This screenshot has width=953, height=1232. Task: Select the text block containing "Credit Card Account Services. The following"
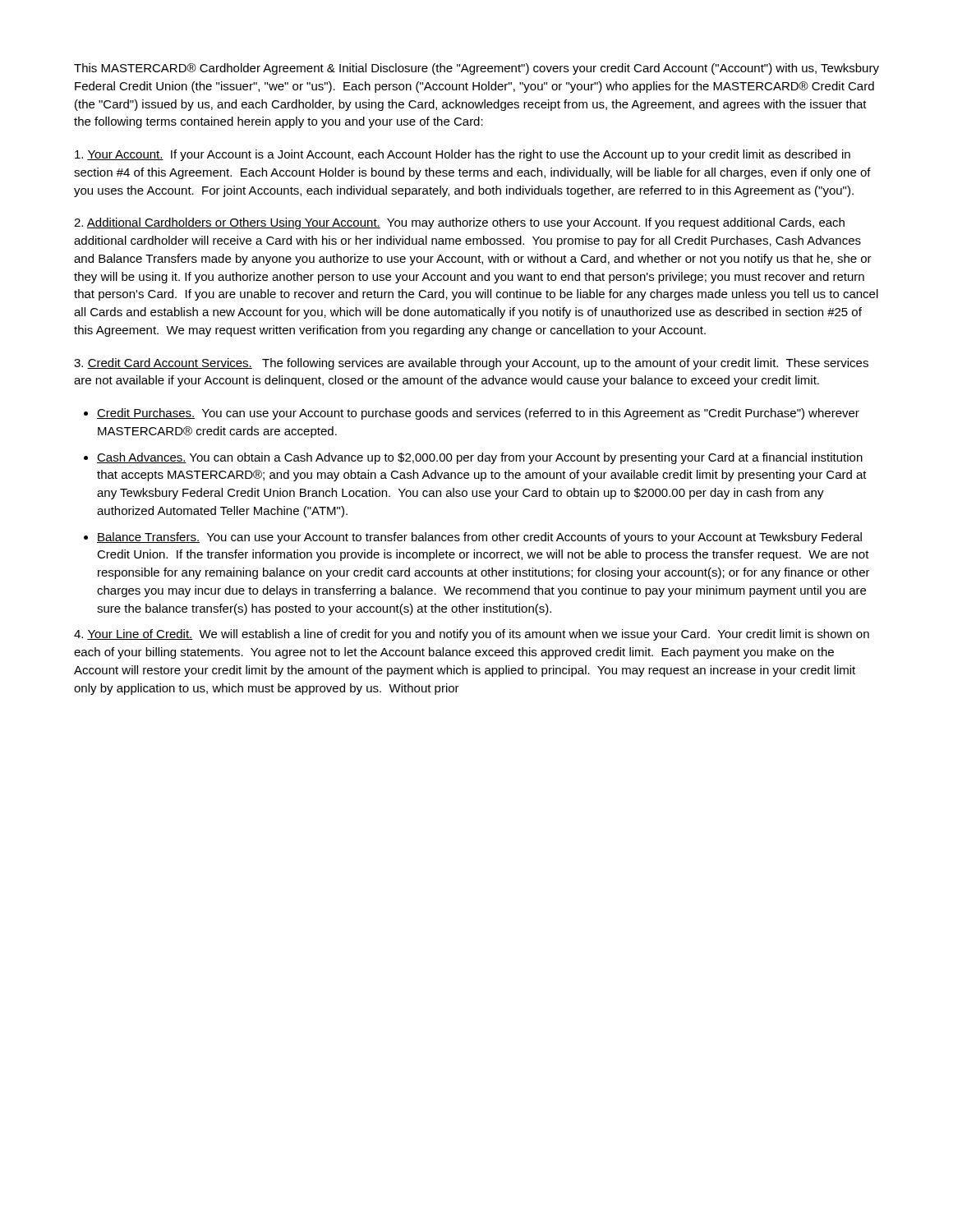(x=471, y=371)
